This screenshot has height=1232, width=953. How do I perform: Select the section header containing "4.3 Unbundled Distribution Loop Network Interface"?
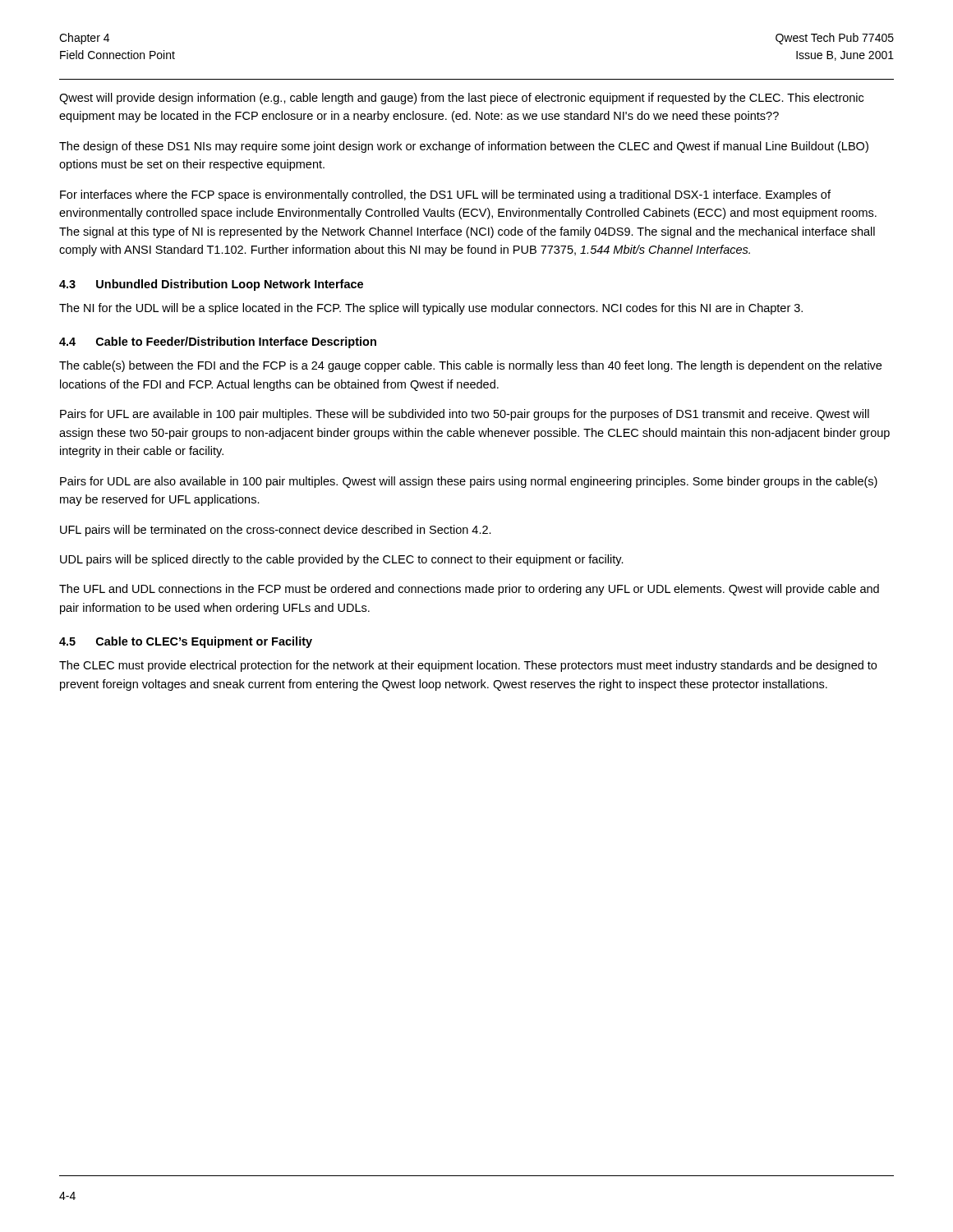coord(211,284)
